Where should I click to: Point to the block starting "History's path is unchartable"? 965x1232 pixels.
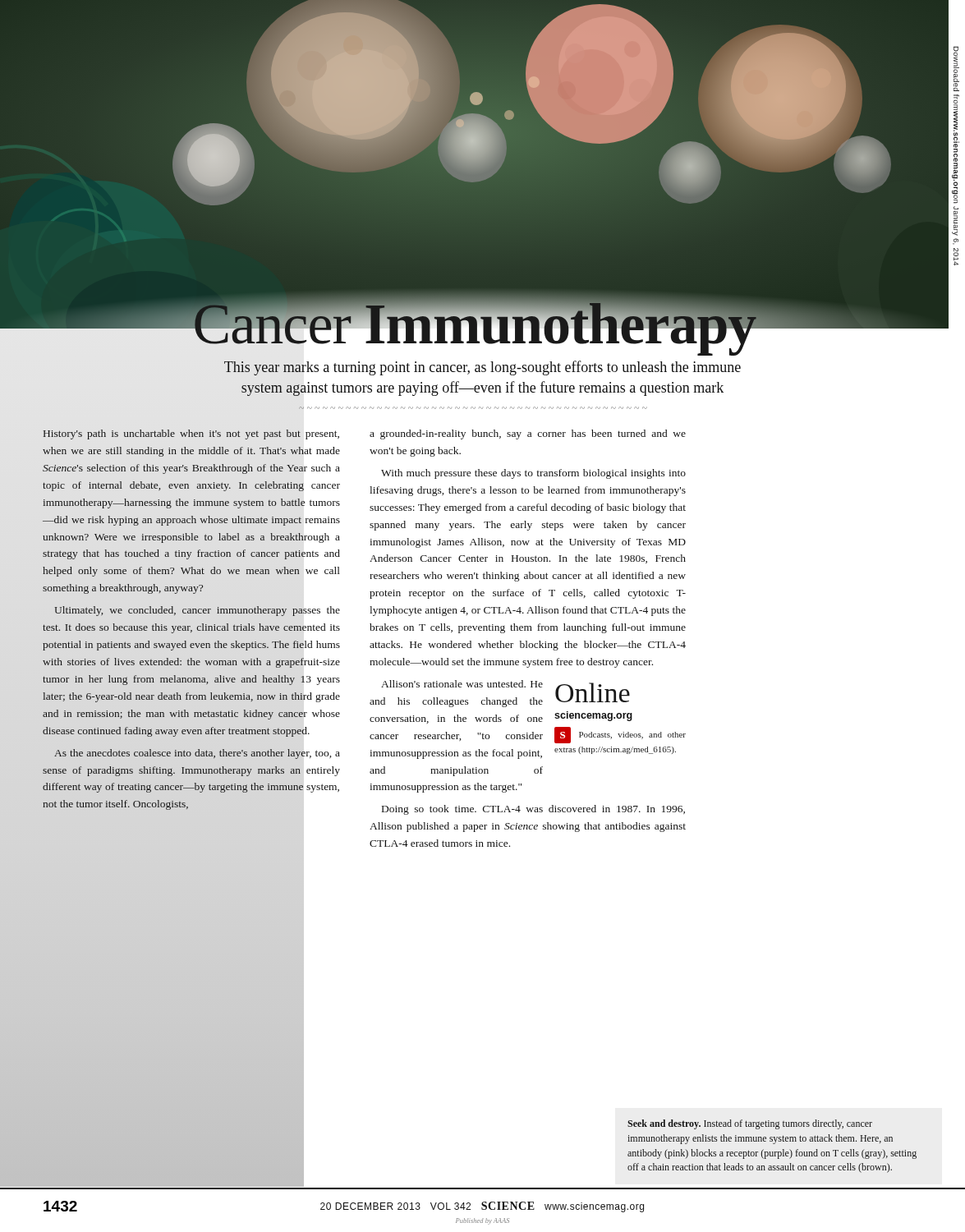click(x=191, y=619)
